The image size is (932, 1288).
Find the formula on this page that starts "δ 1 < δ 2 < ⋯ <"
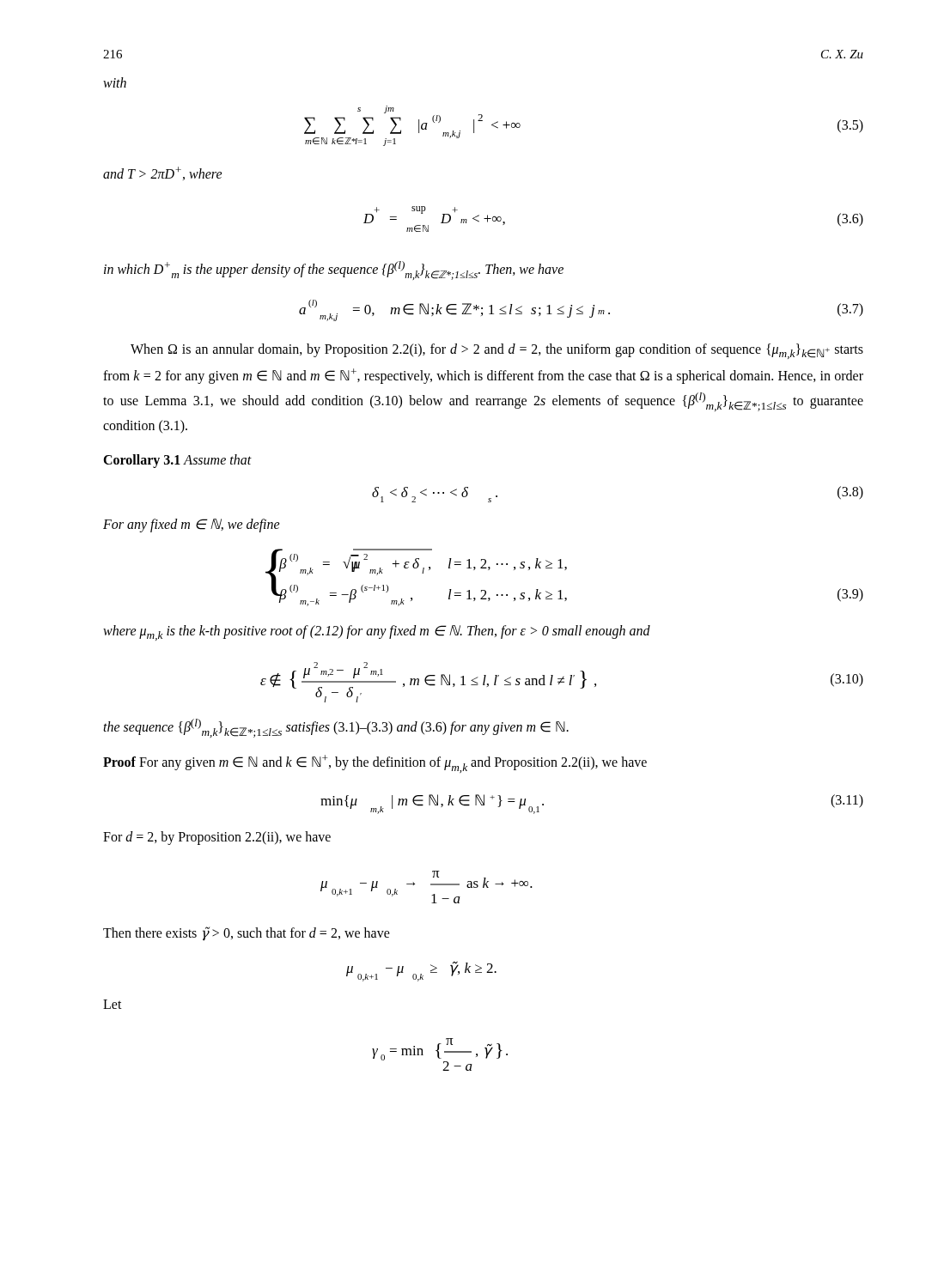(x=406, y=494)
